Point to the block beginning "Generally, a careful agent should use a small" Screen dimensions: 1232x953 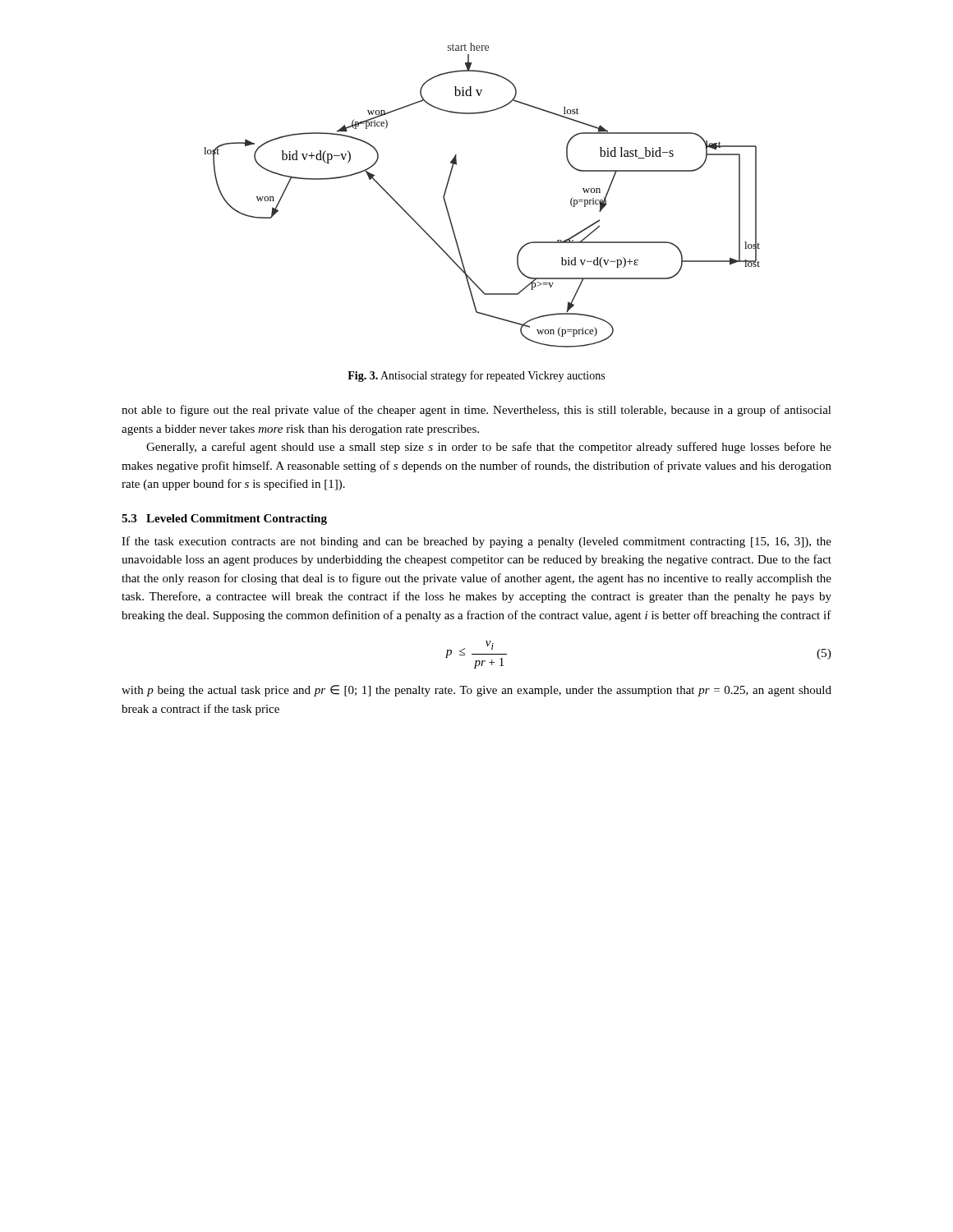coord(476,465)
